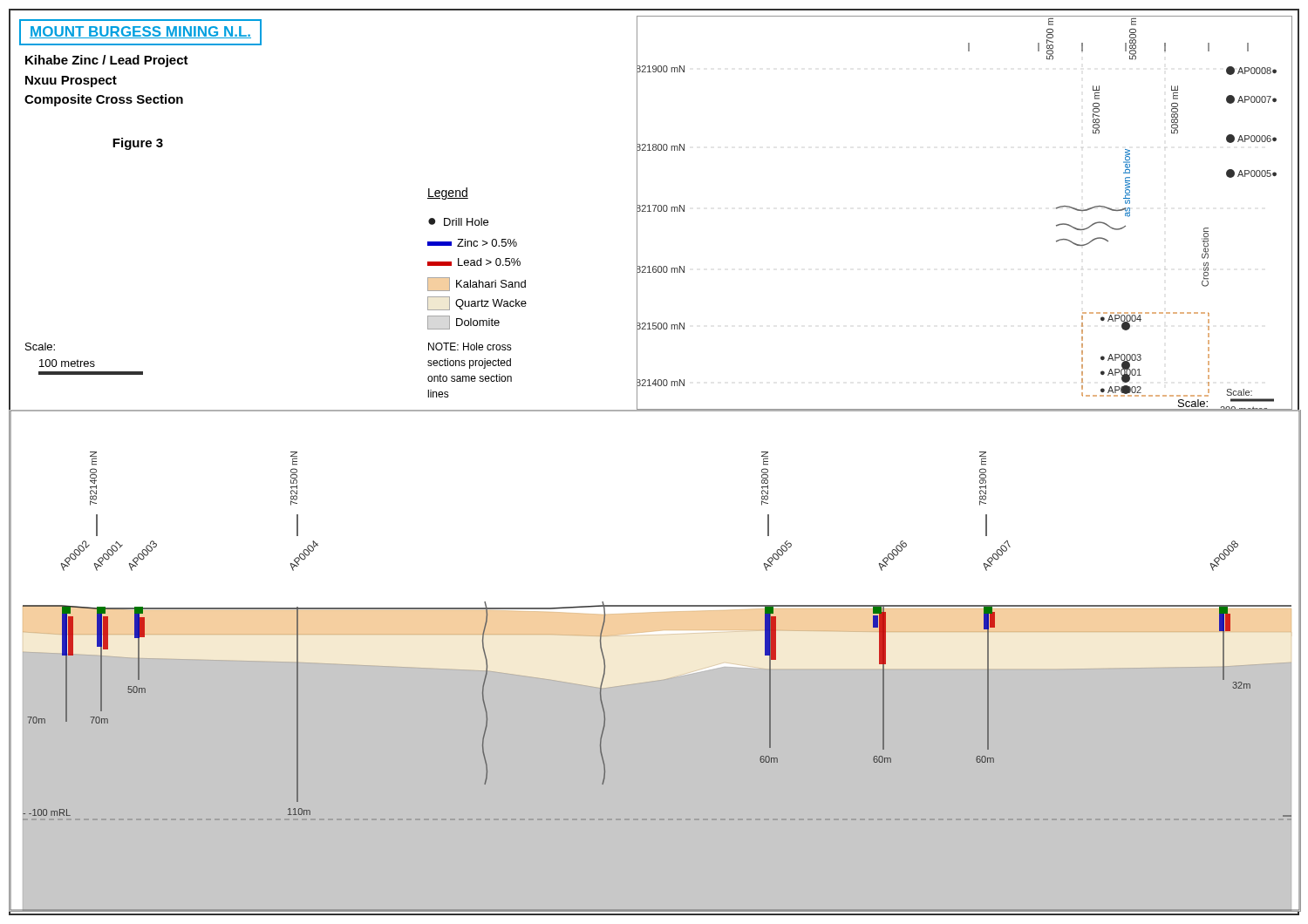Select the text block with the text "Kihabe Zinc / Lead Project Nxuu Prospect"
This screenshot has height=924, width=1308.
coord(106,80)
